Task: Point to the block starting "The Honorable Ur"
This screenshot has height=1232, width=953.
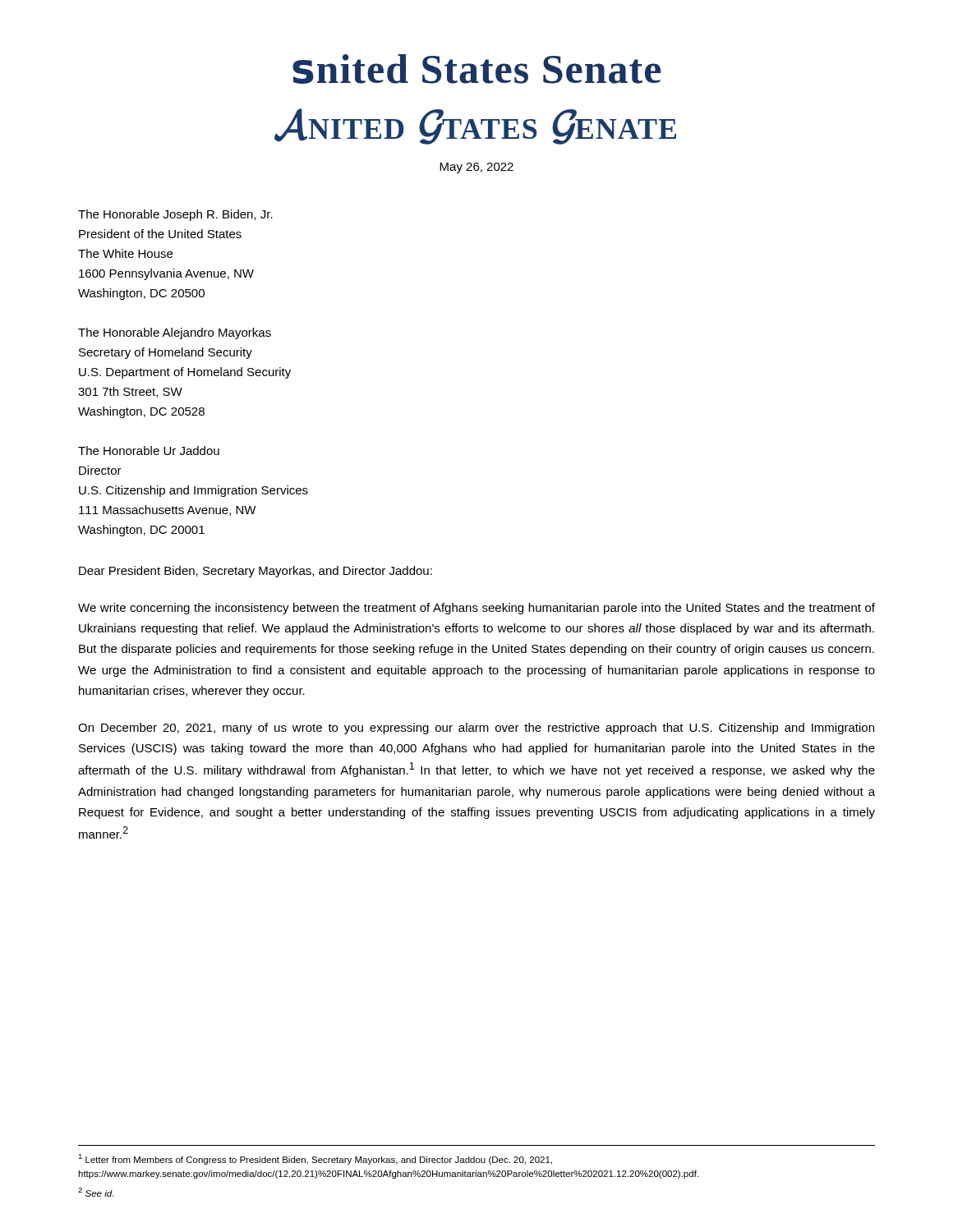Action: pos(193,490)
